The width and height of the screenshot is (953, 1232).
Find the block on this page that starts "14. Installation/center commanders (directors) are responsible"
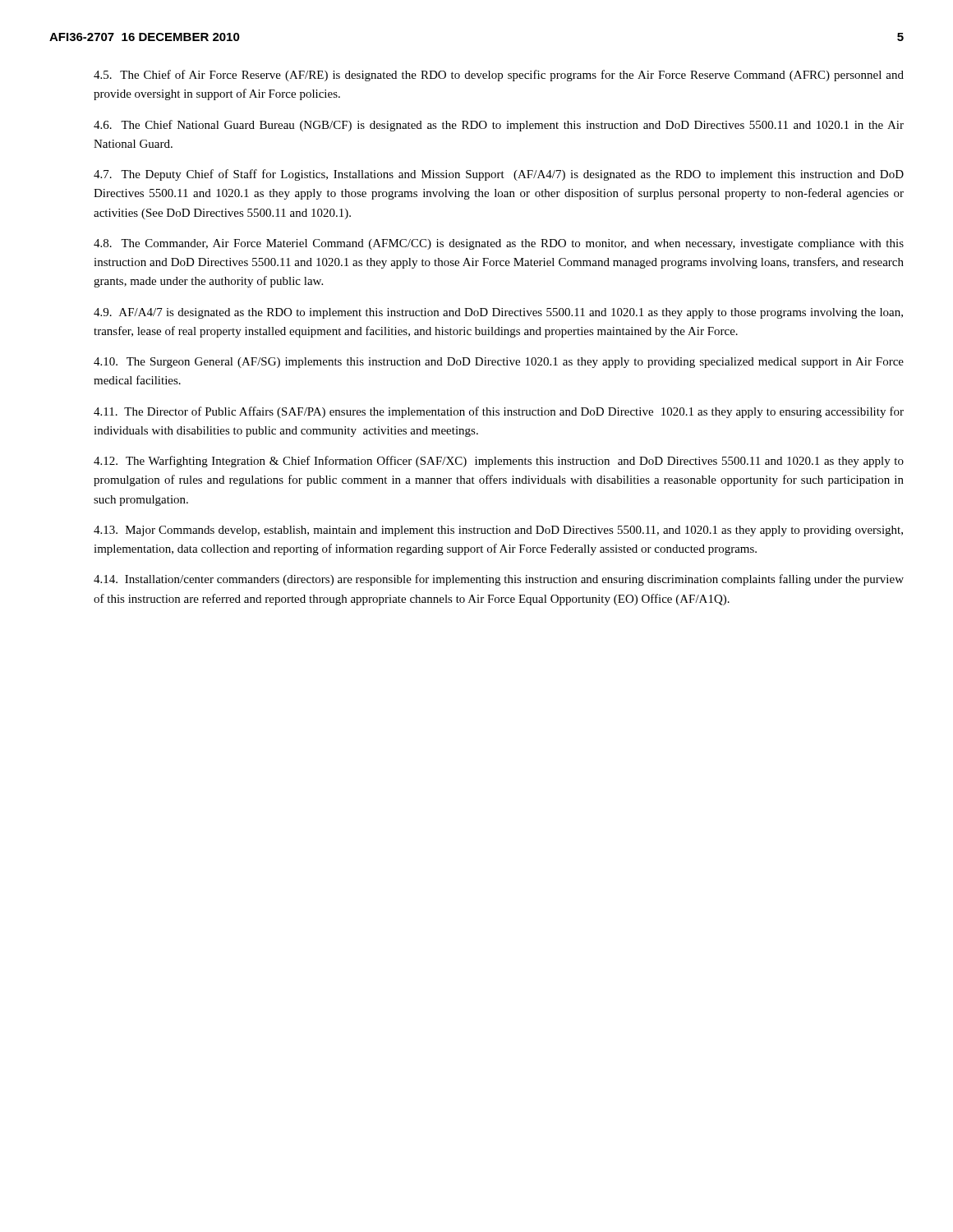pos(499,589)
